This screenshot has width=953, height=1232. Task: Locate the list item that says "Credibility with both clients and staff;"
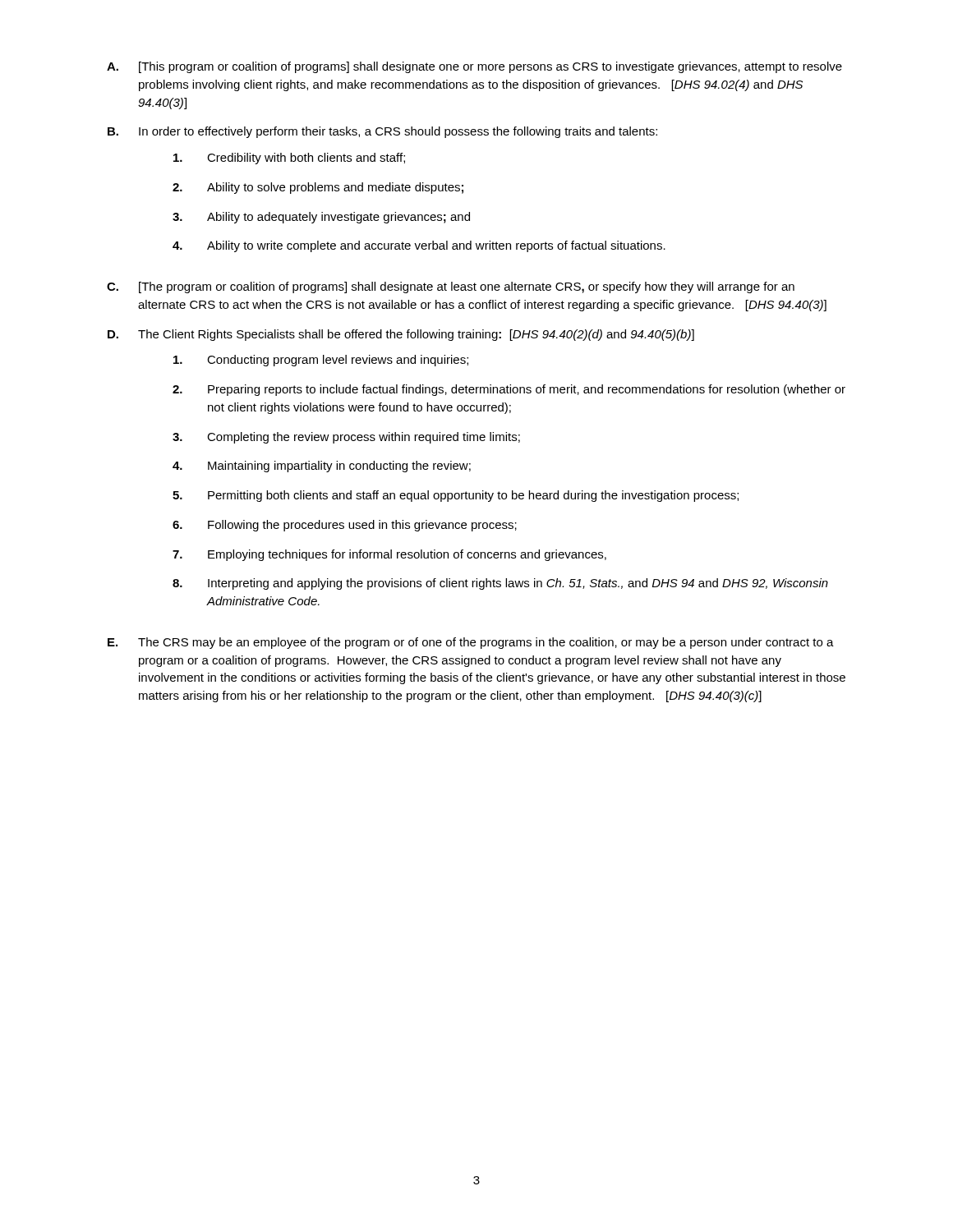pos(289,159)
